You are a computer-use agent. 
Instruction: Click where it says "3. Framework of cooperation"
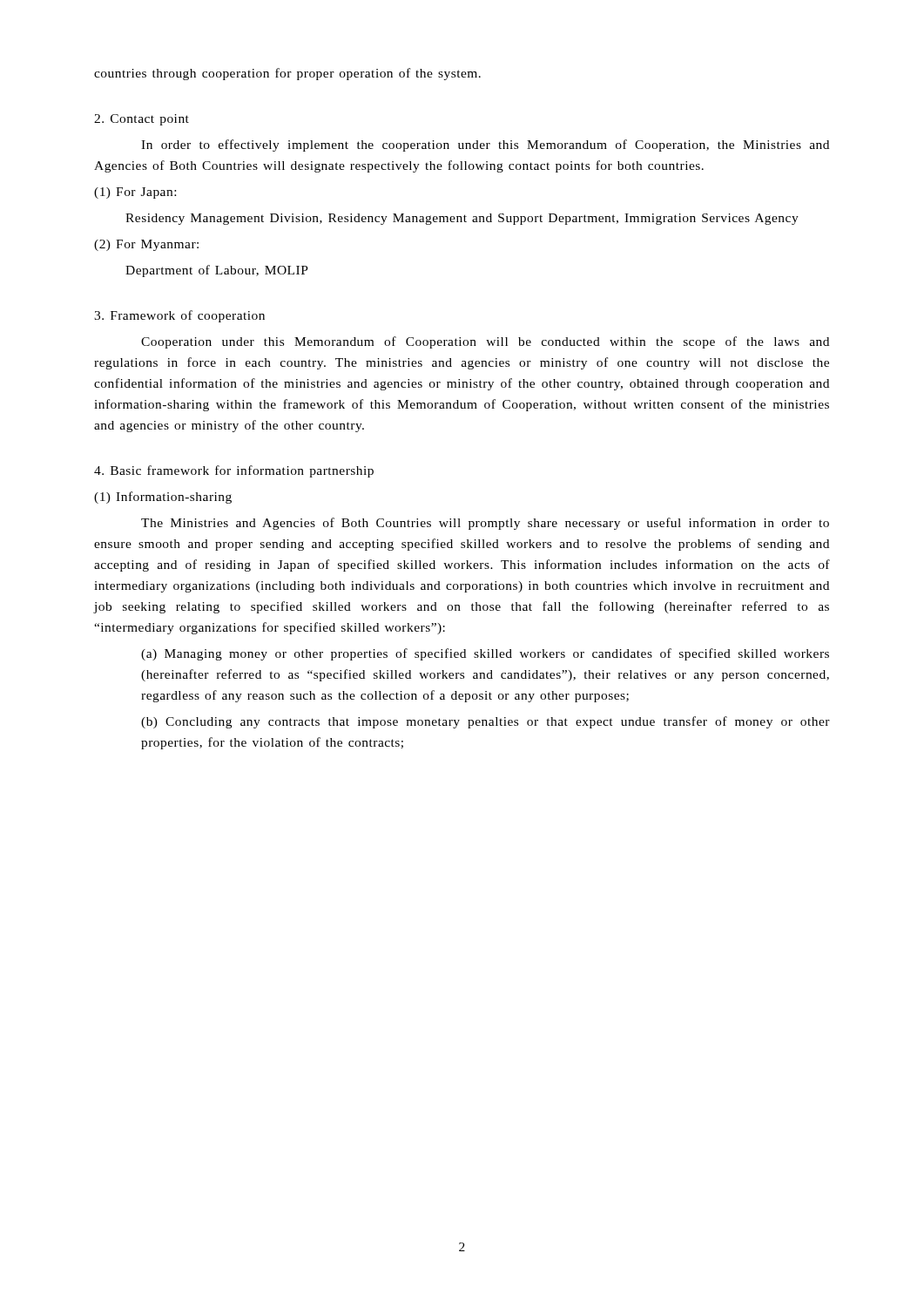(179, 316)
